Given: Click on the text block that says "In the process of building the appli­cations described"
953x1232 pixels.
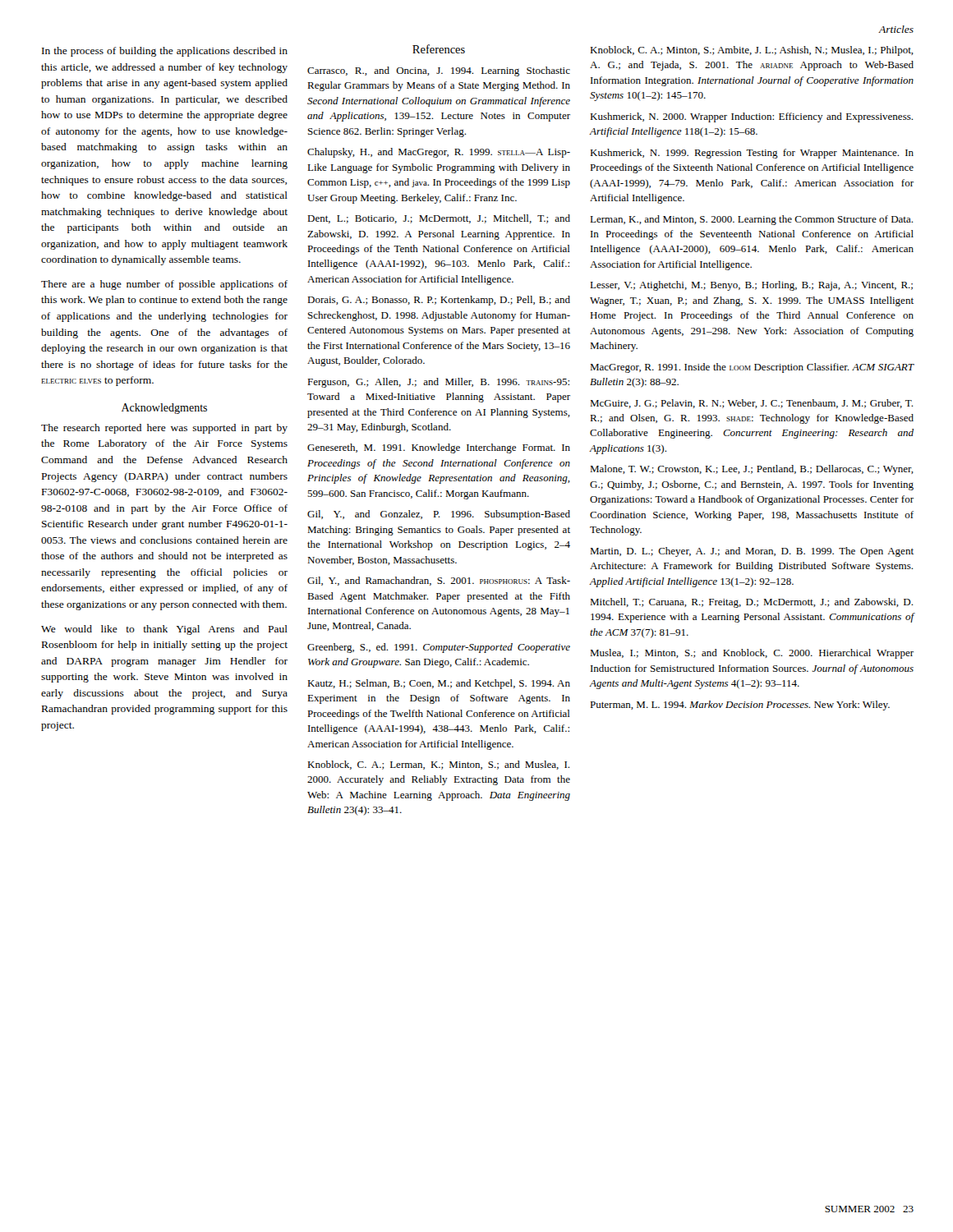Looking at the screenshot, I should click(x=164, y=155).
